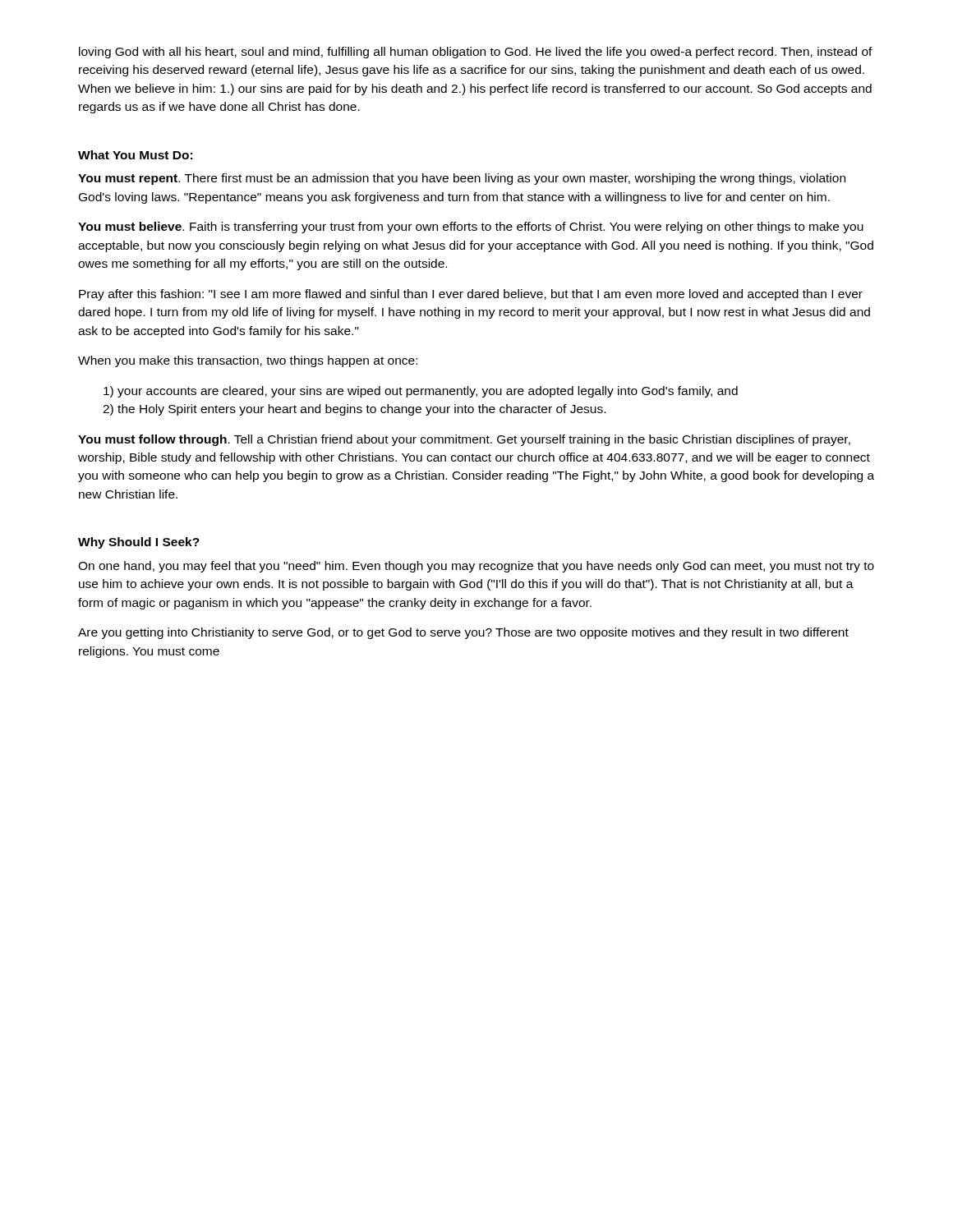Find the block on this page that starts "1) your accounts are cleared, your sins"

pos(489,391)
